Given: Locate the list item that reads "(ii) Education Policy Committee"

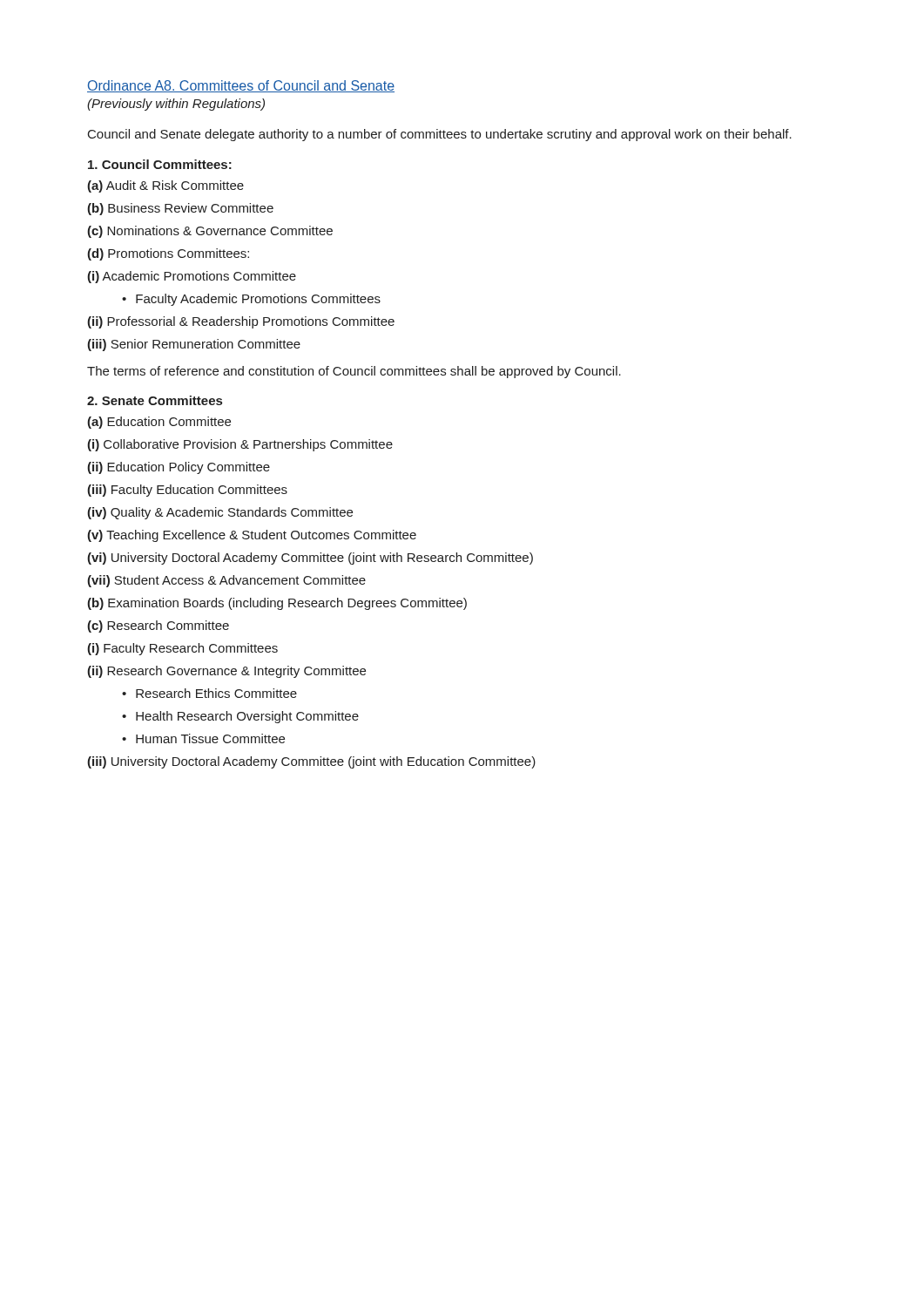Looking at the screenshot, I should [179, 467].
